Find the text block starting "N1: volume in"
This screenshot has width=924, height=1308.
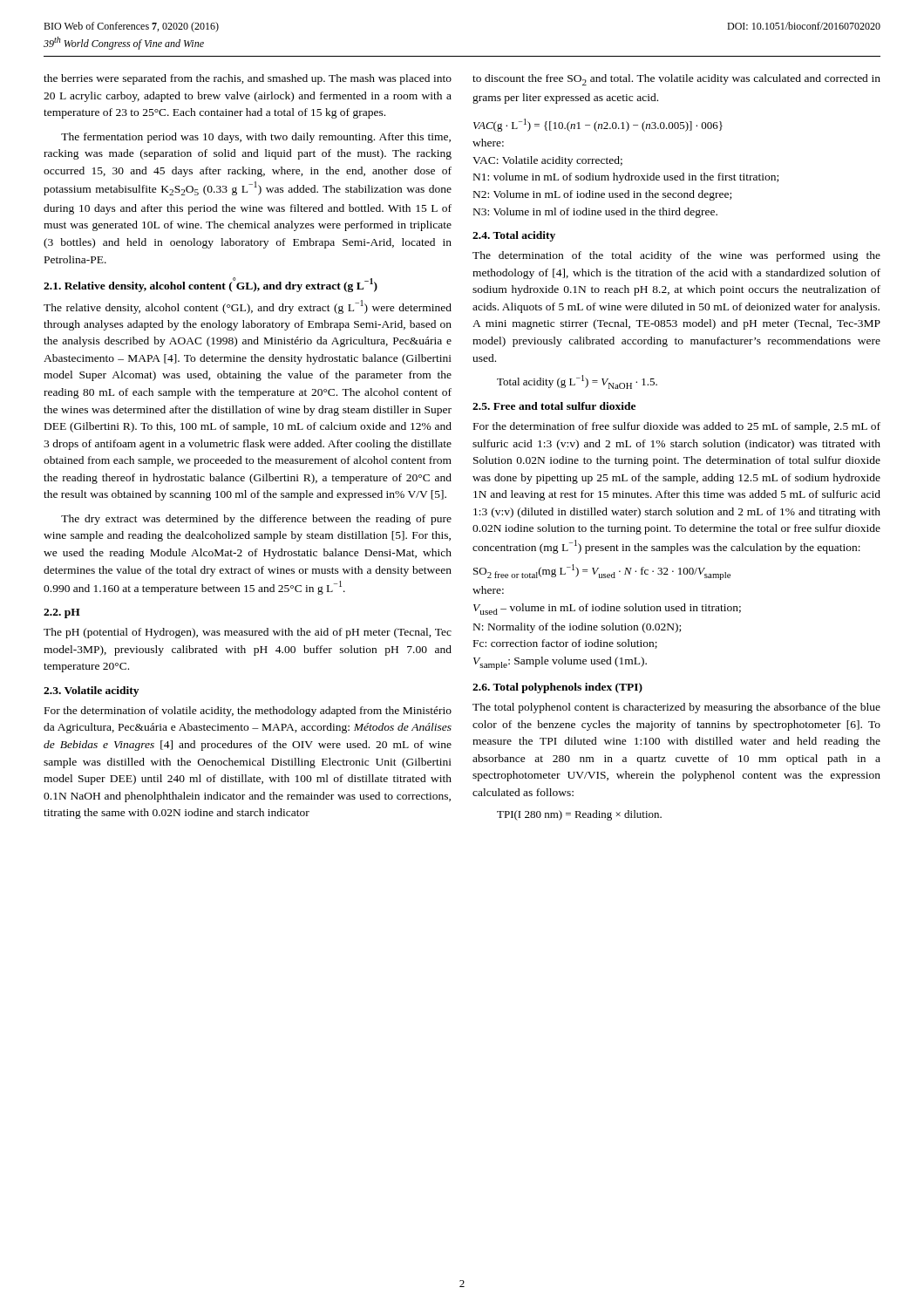click(x=626, y=177)
